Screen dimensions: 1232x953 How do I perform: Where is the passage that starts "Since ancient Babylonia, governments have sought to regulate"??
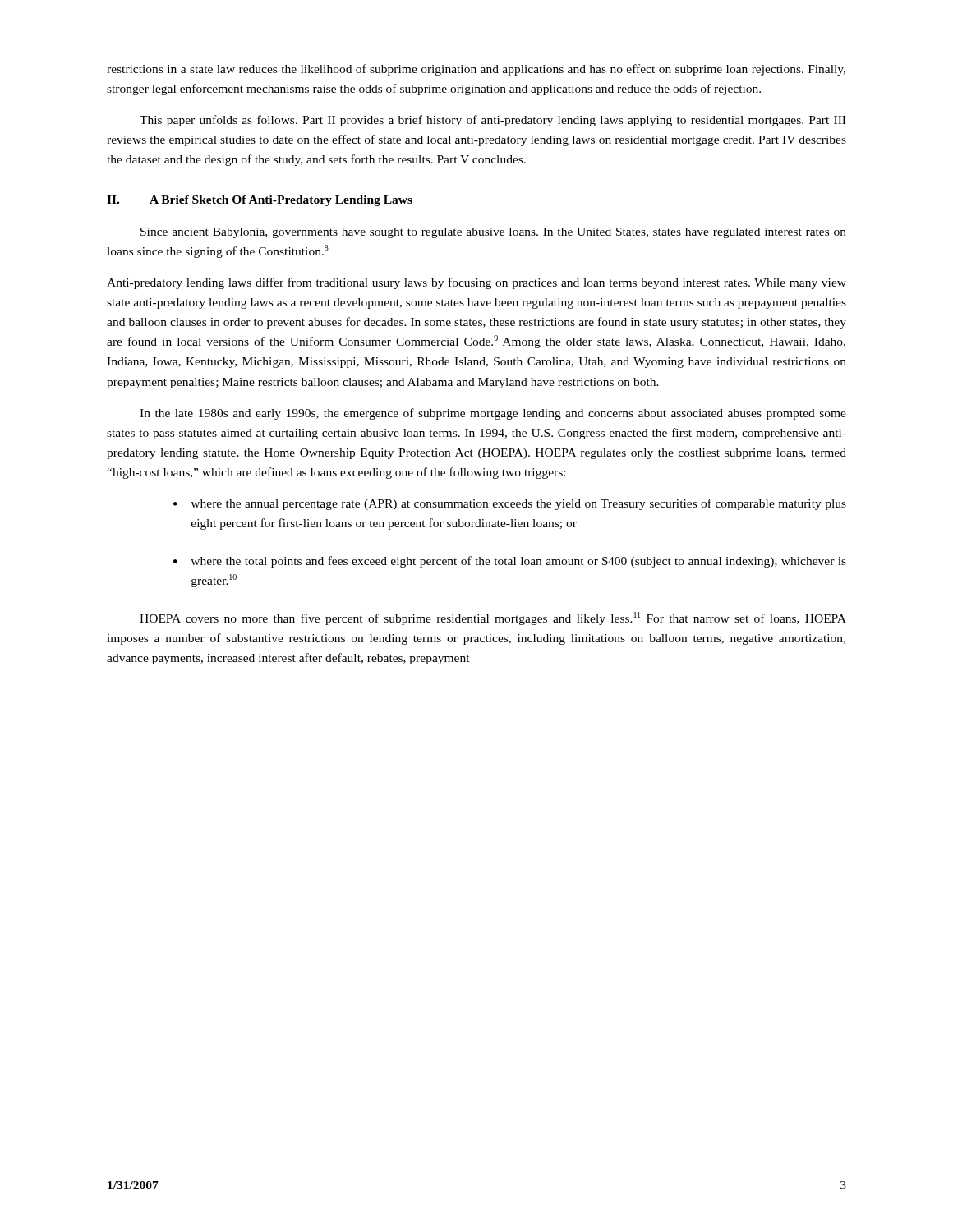click(x=476, y=241)
